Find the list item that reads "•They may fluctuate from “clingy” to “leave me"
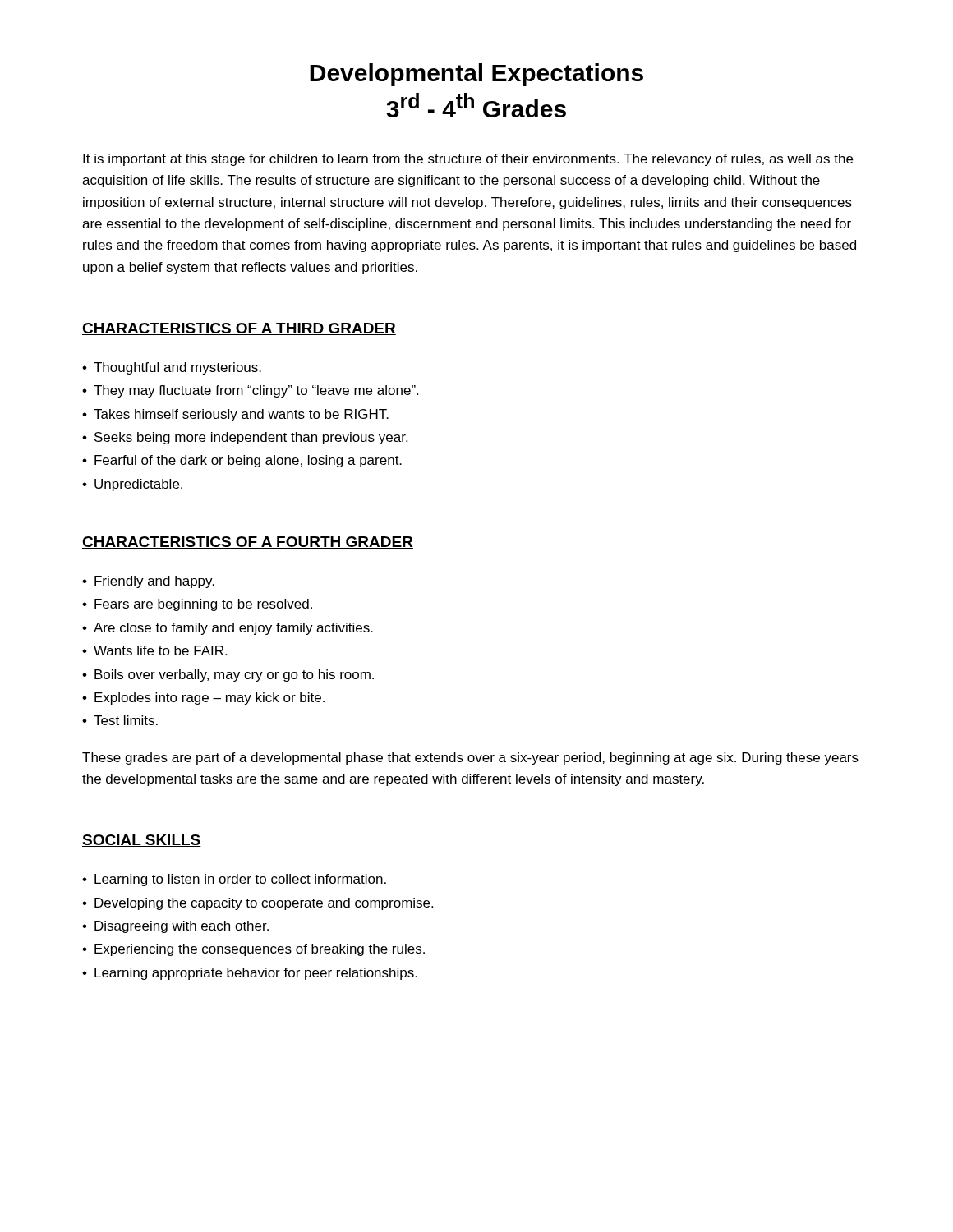This screenshot has height=1232, width=953. coord(251,391)
